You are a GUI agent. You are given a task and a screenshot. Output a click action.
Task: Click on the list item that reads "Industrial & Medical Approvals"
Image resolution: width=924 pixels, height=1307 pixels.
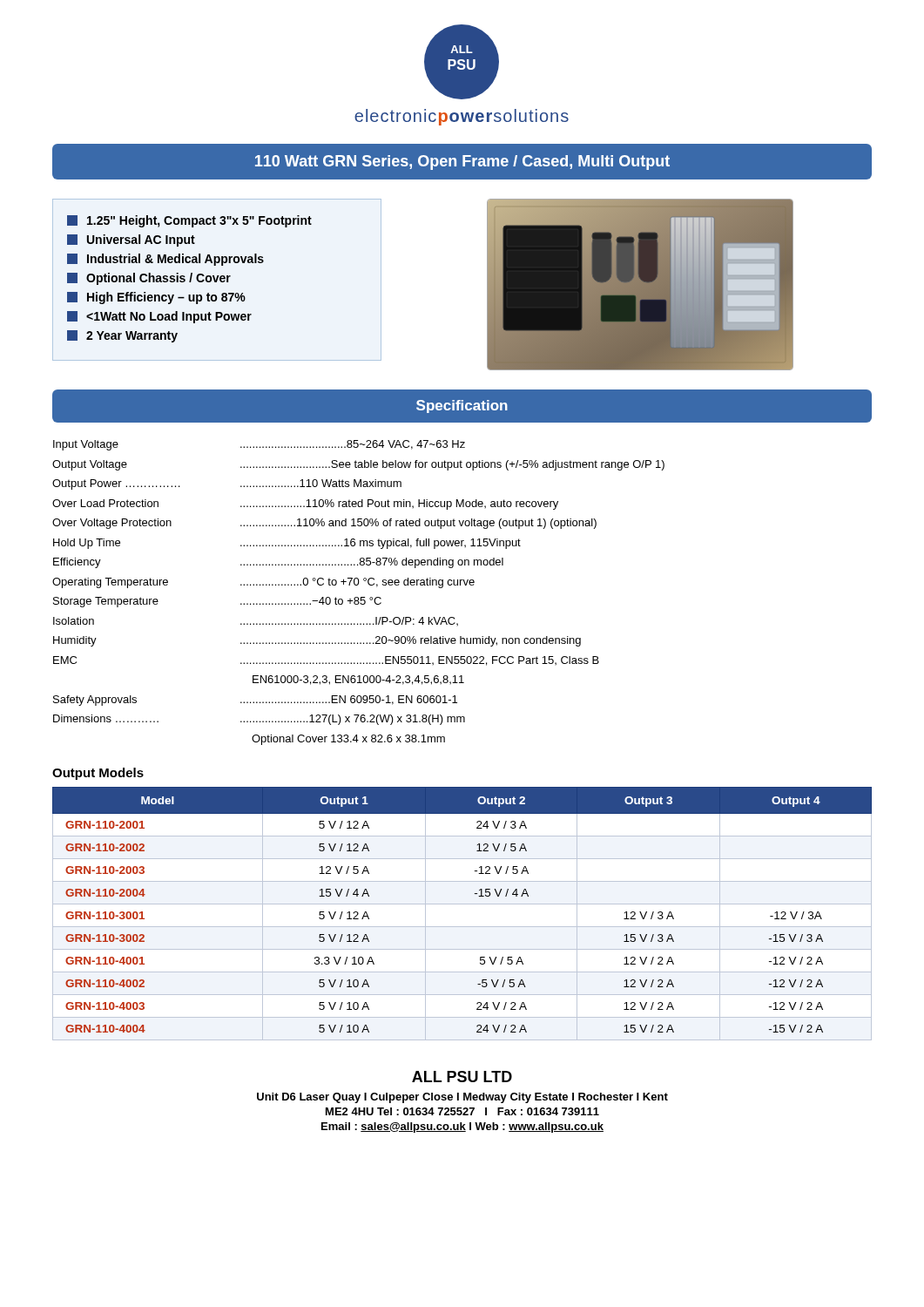coord(166,259)
